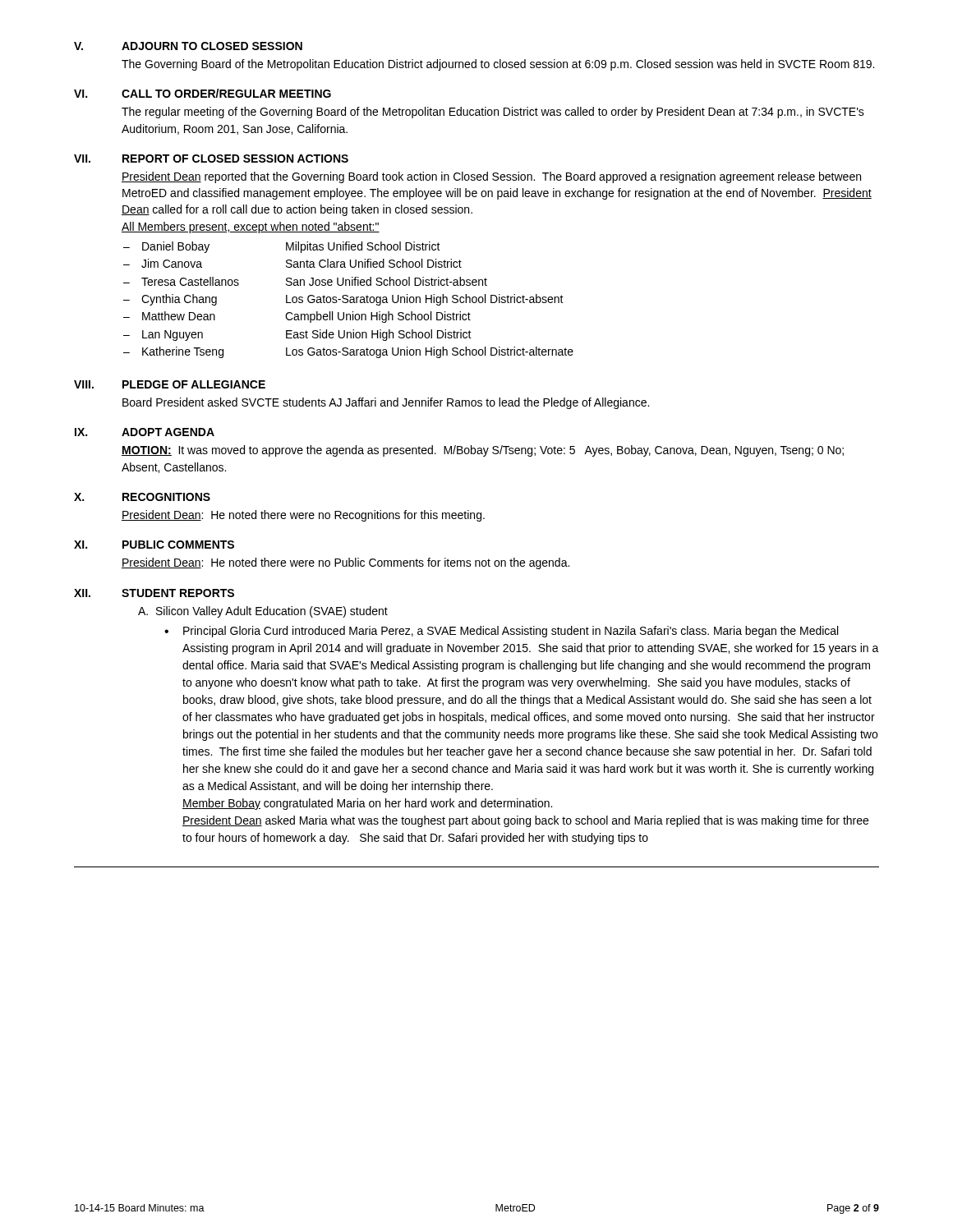Where is the passage that starts "– Katherine Tseng"?

(x=500, y=352)
